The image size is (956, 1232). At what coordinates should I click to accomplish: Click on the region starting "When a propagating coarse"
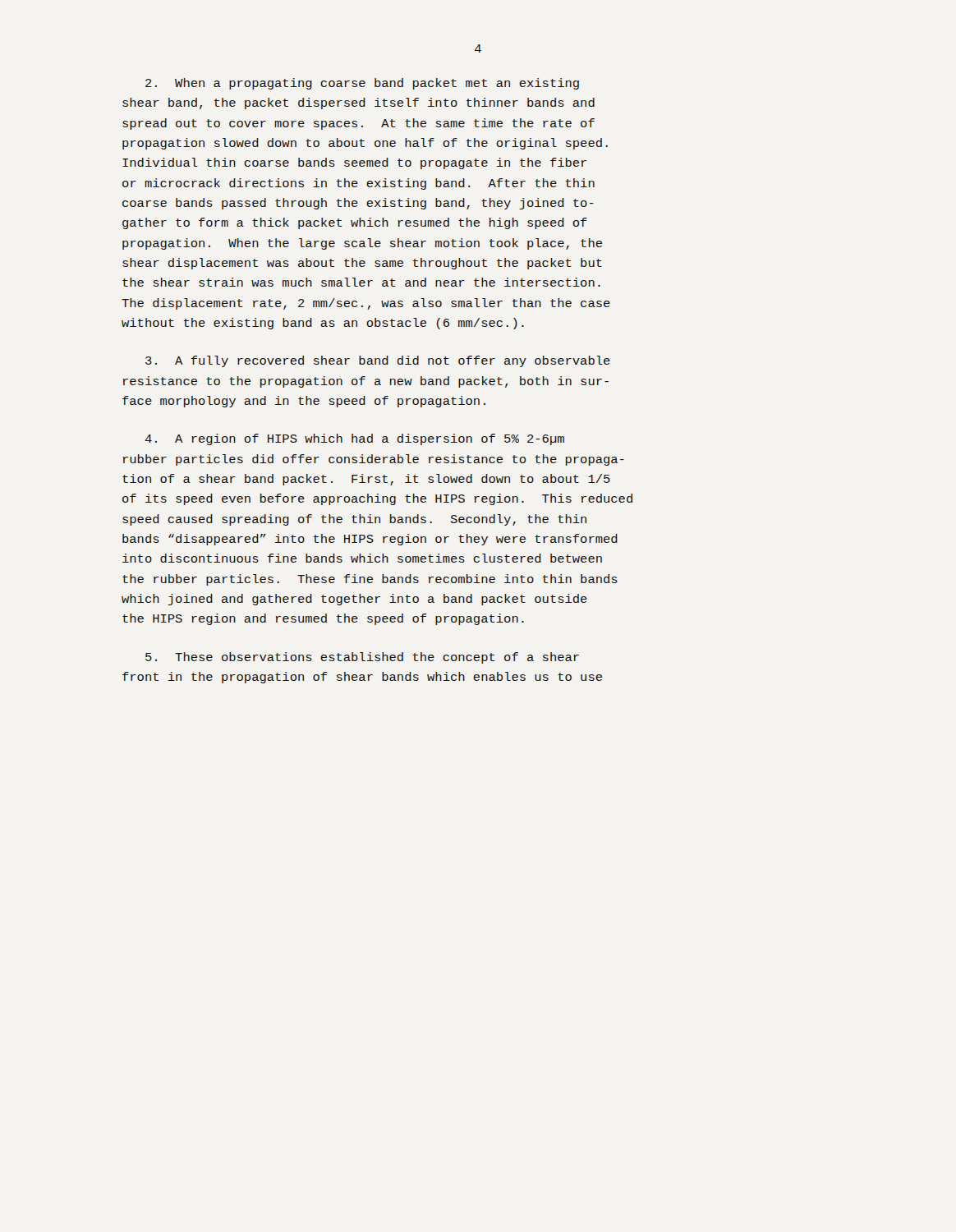tap(366, 204)
